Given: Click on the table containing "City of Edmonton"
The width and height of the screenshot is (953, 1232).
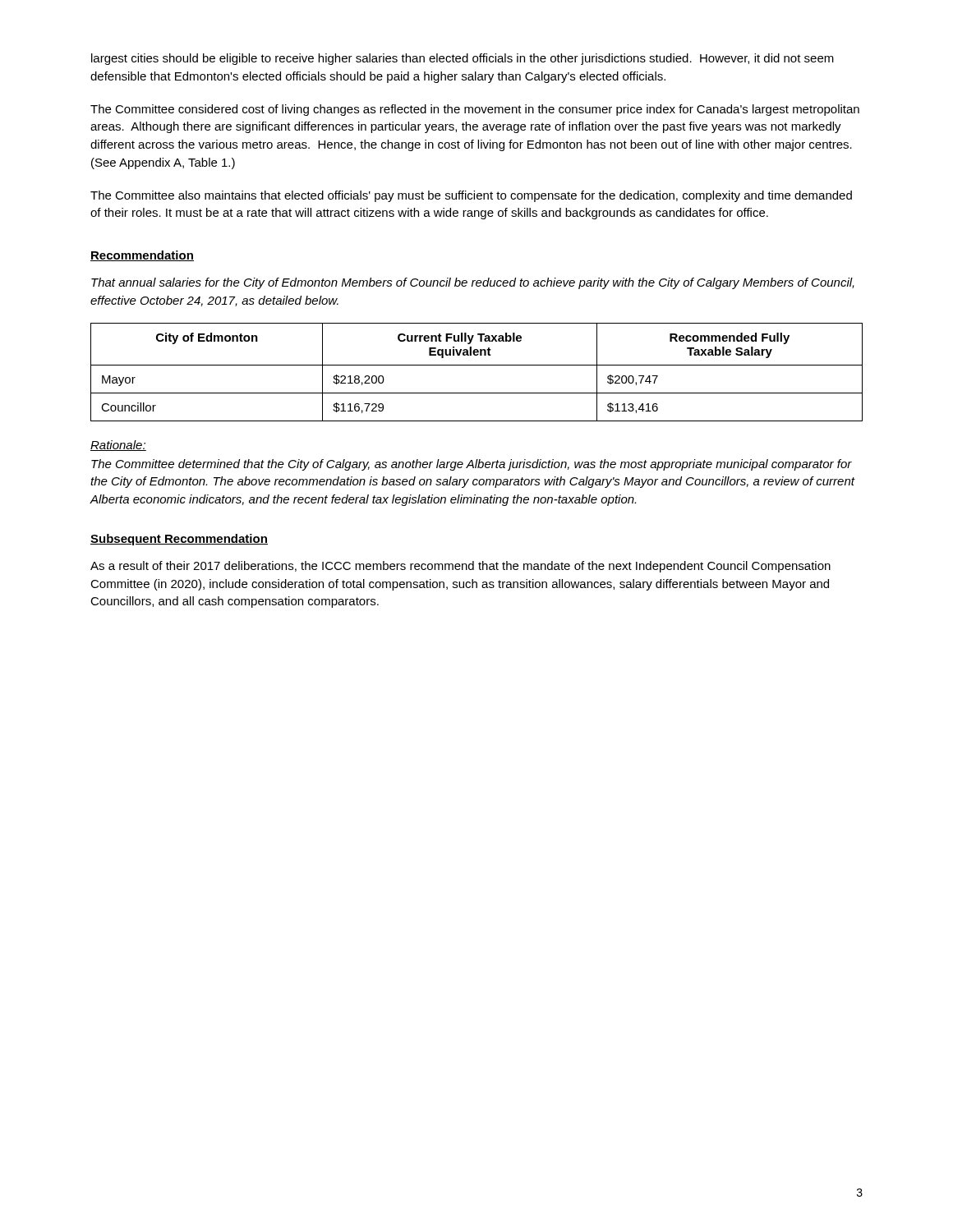Looking at the screenshot, I should [476, 372].
